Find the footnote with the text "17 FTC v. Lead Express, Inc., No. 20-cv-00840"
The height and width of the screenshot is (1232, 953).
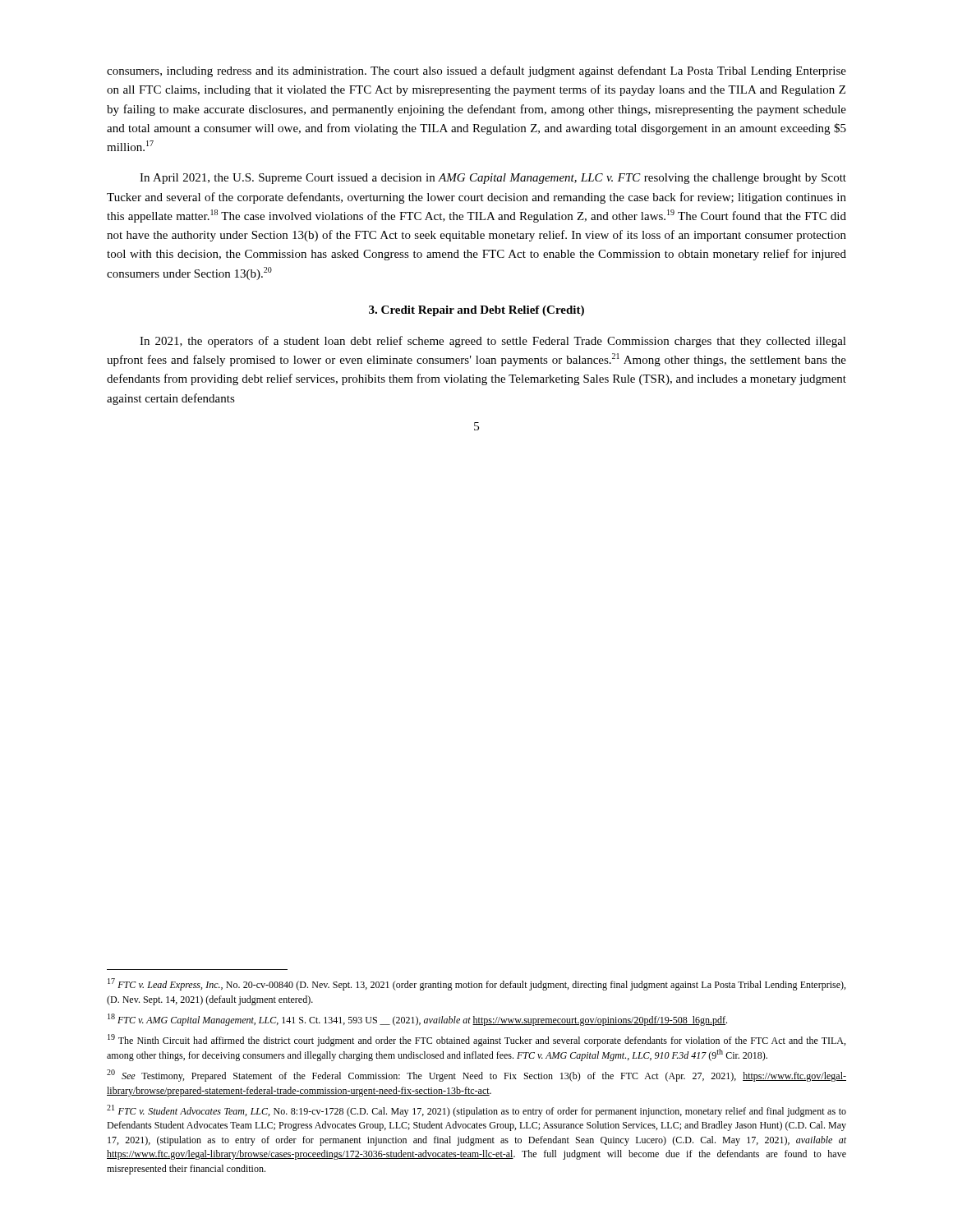(x=476, y=992)
